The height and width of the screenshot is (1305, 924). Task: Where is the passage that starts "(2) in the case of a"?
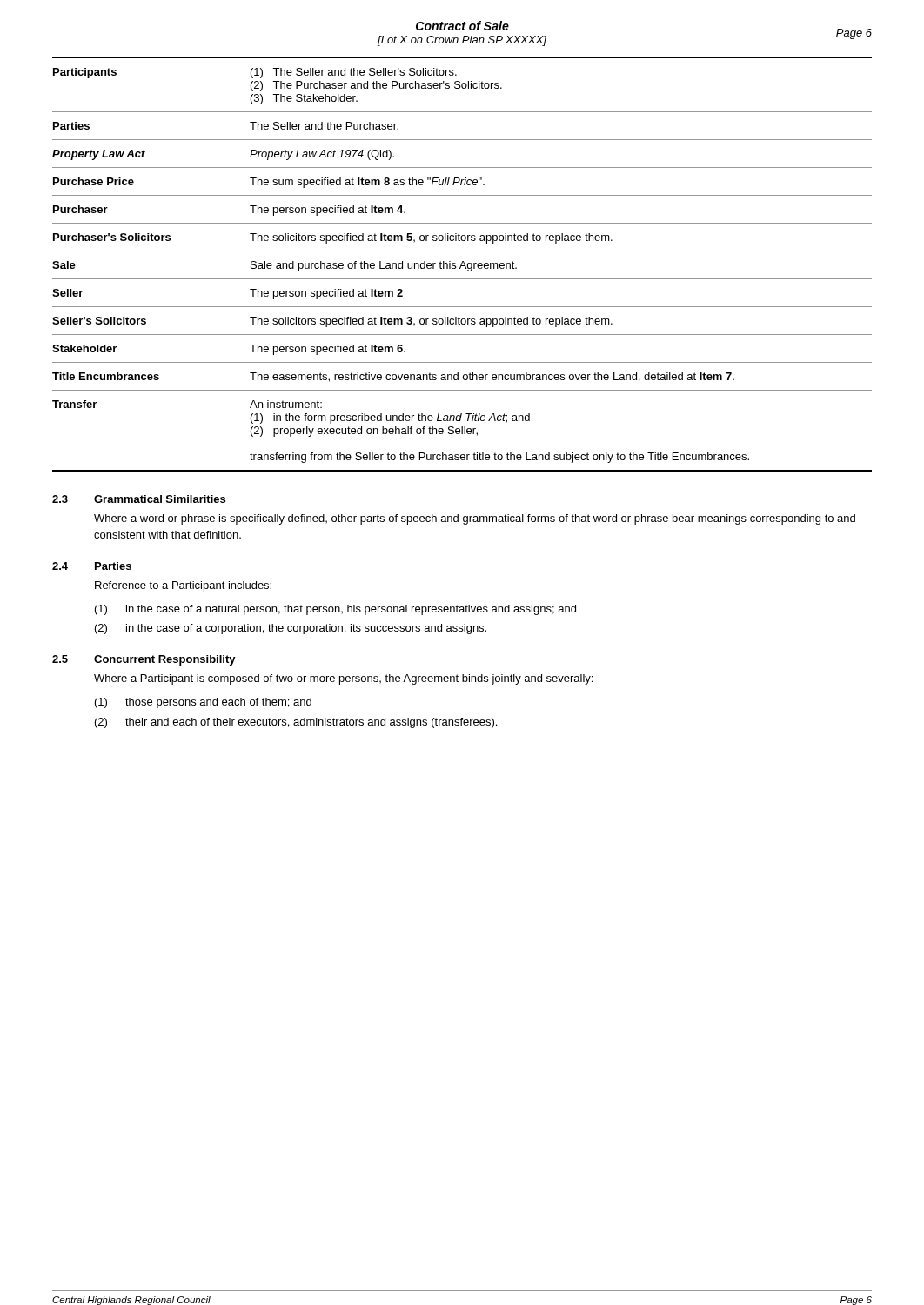pyautogui.click(x=483, y=629)
